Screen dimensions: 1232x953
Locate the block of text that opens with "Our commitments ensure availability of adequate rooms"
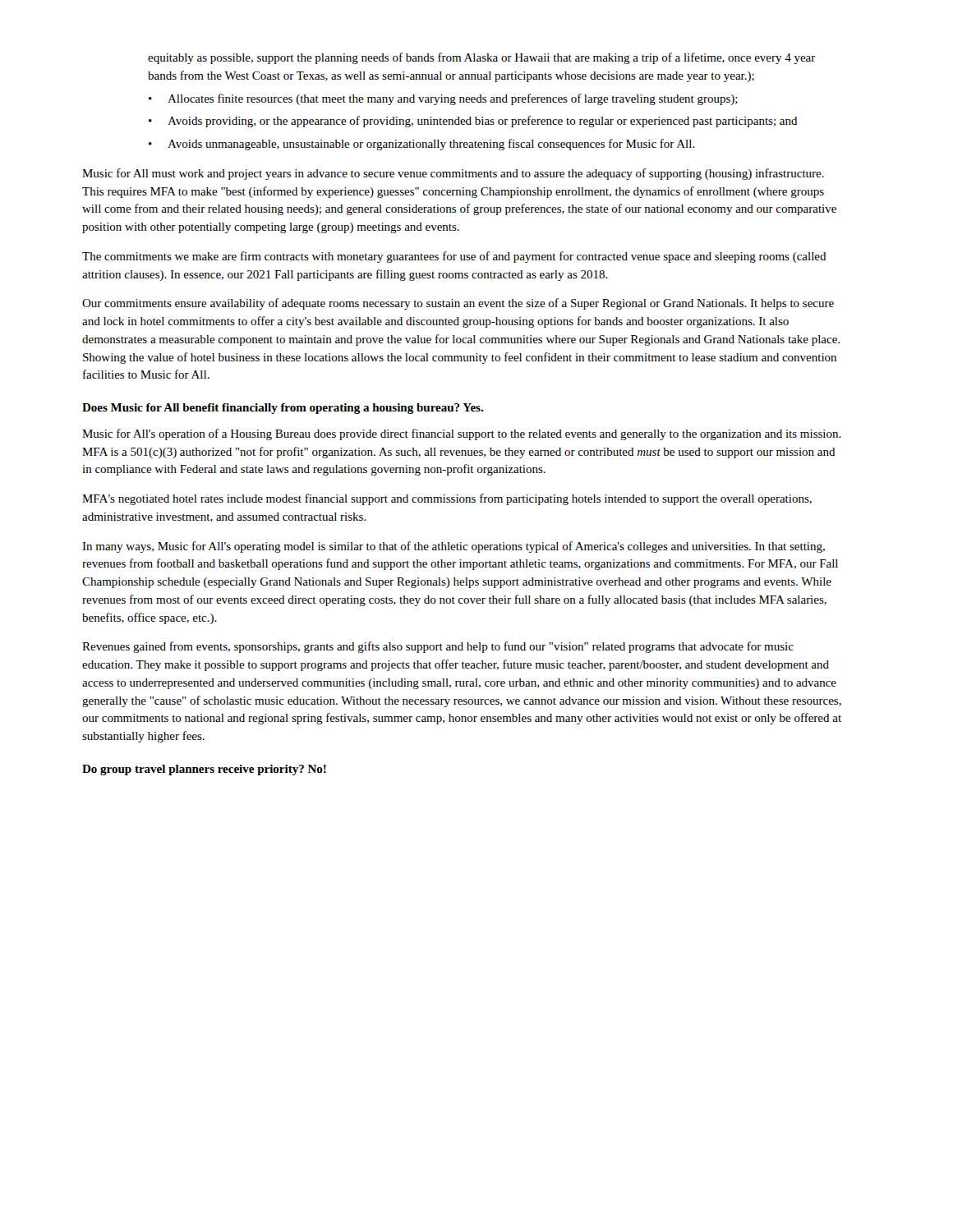point(461,339)
